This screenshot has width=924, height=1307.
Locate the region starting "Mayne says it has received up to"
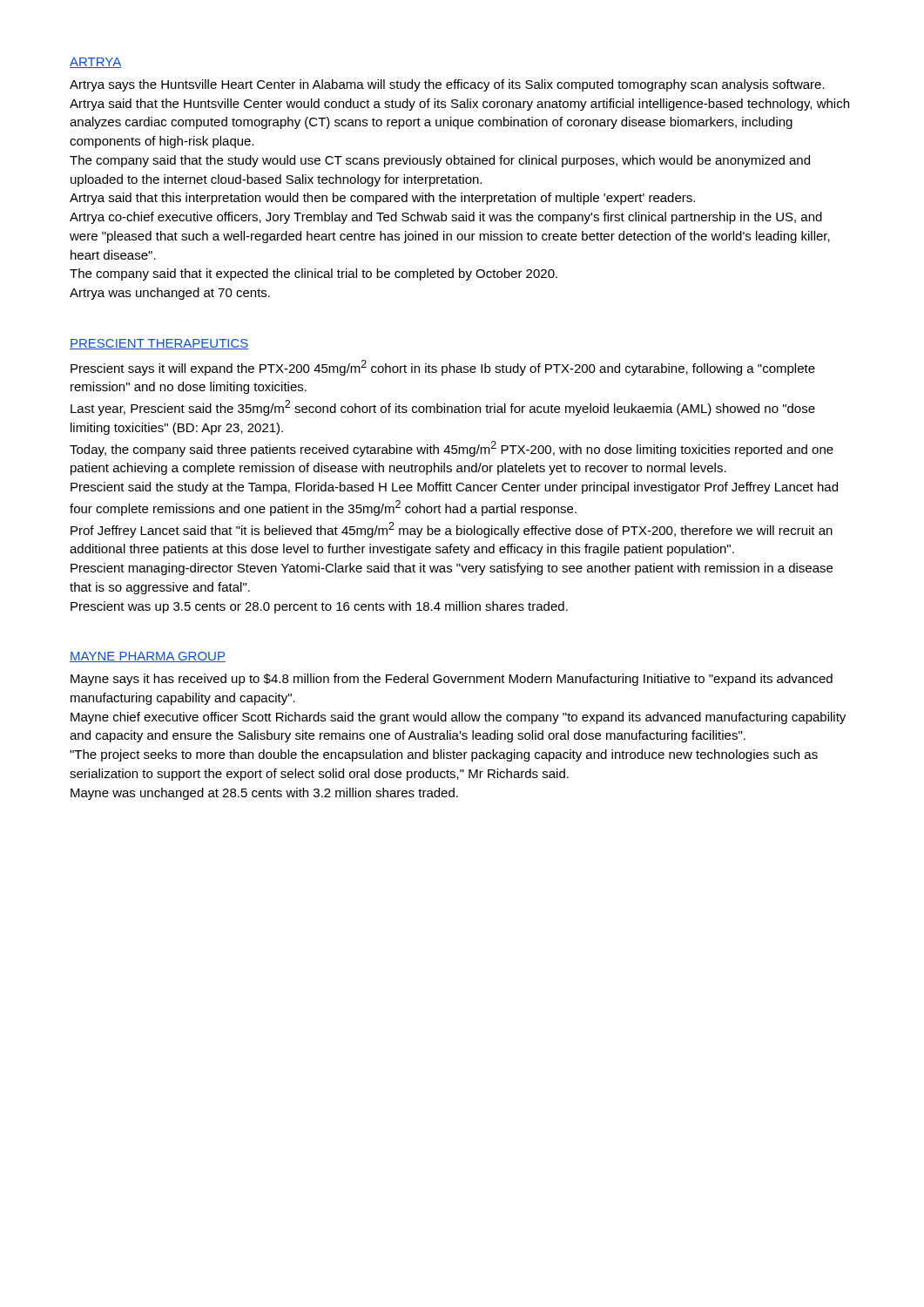pyautogui.click(x=462, y=736)
